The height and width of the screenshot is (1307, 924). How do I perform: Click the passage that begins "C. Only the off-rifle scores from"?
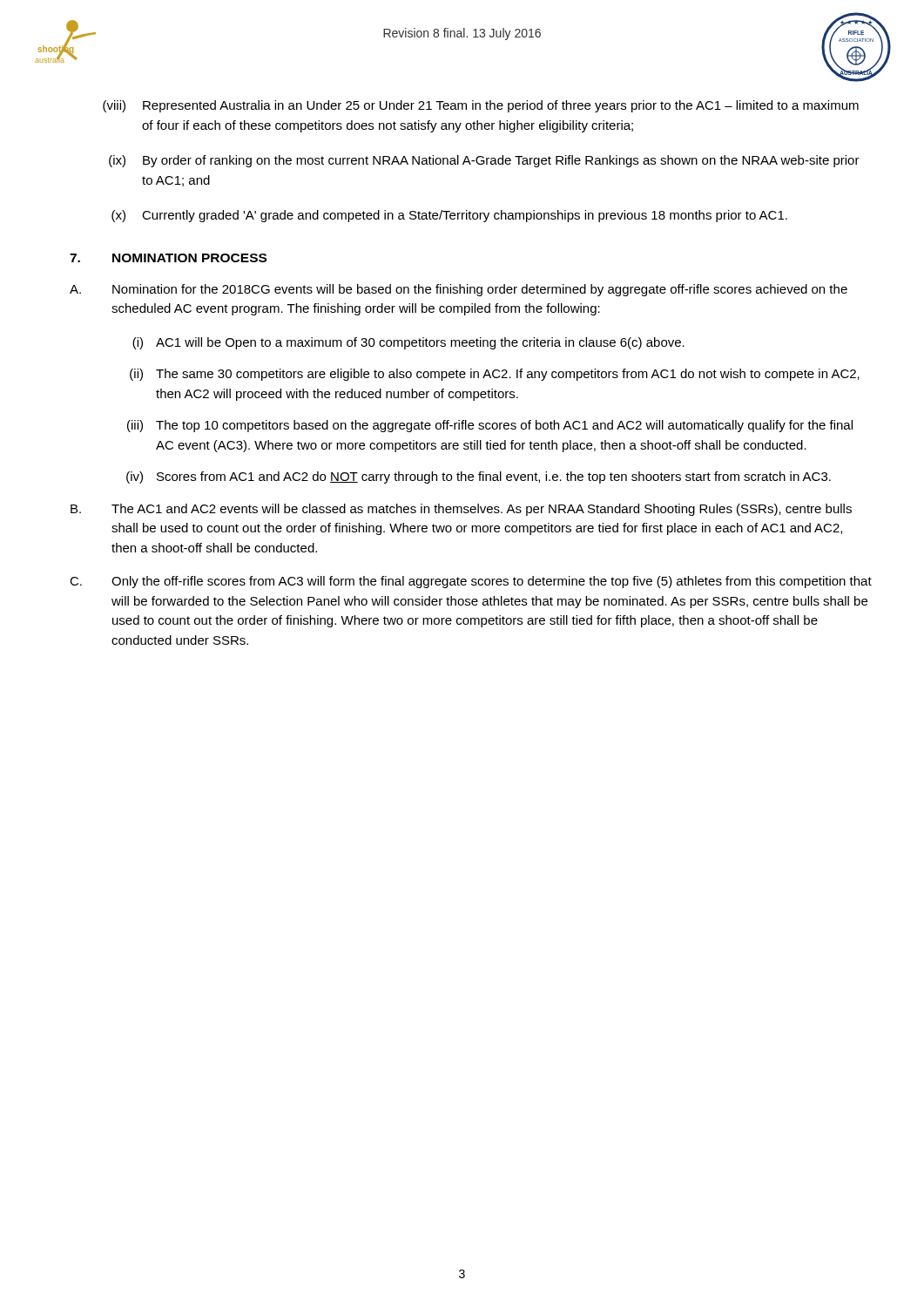(471, 611)
